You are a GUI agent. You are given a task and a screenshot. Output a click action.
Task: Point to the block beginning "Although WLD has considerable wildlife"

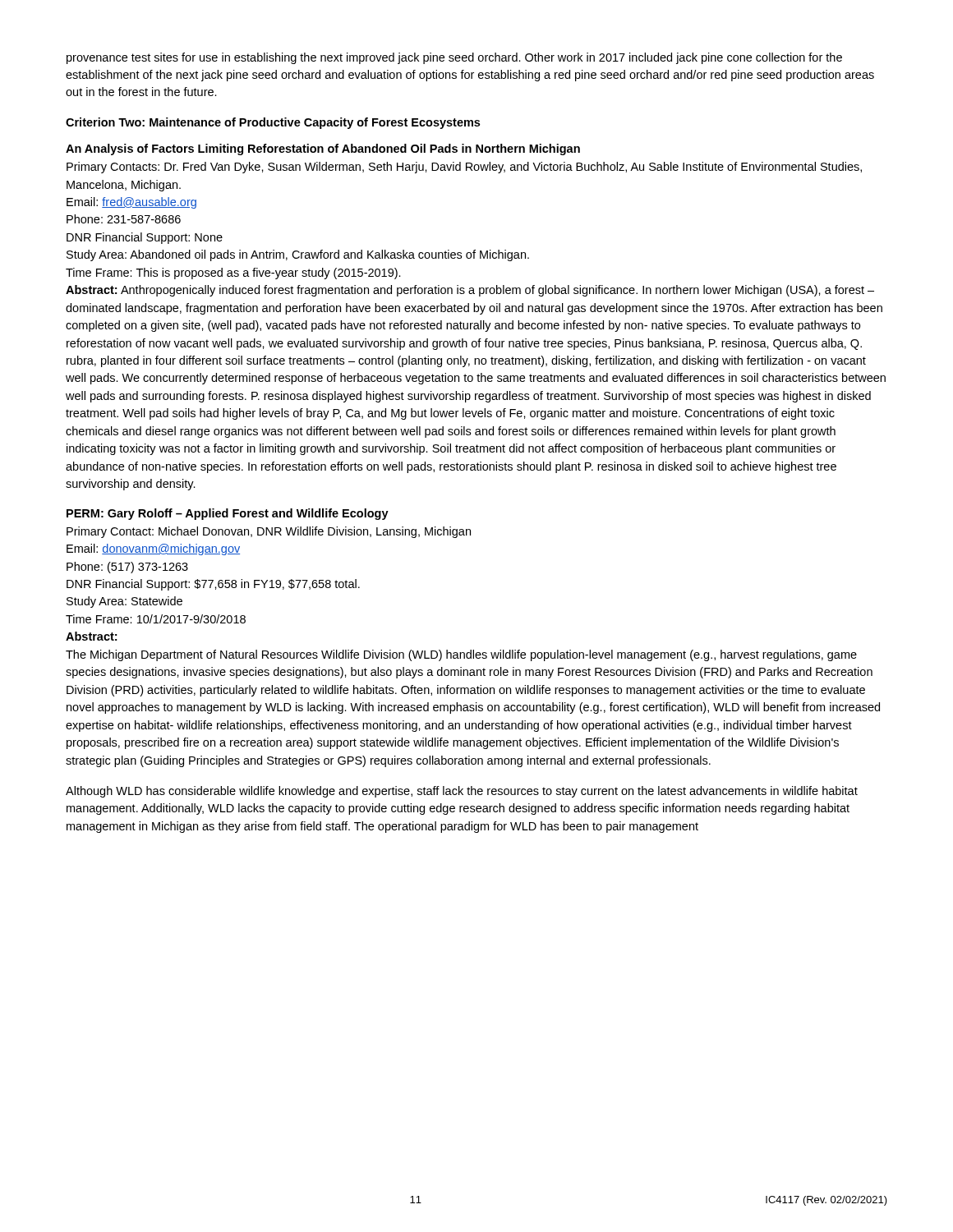pyautogui.click(x=462, y=809)
